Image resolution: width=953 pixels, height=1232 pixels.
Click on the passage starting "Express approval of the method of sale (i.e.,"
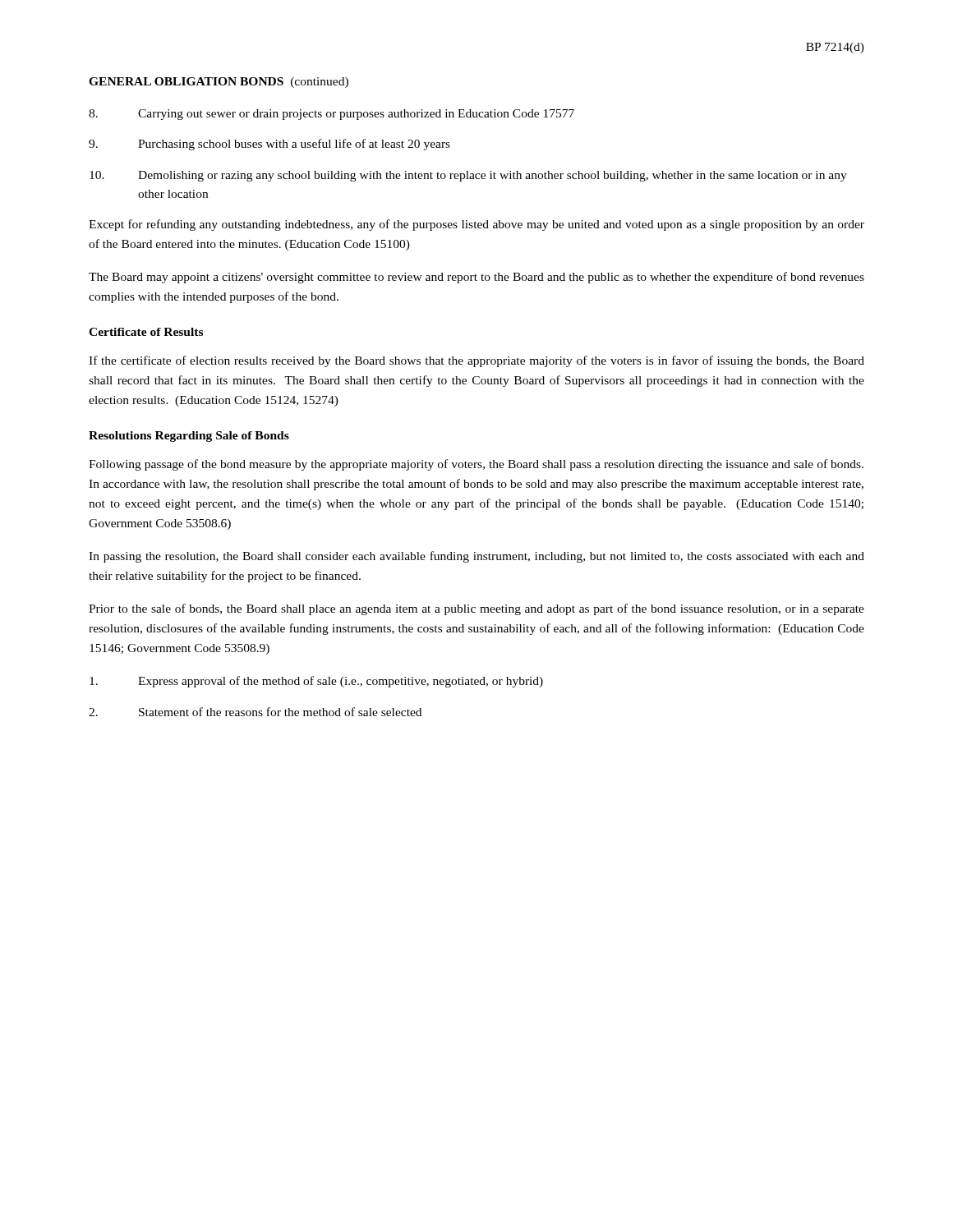(x=476, y=681)
